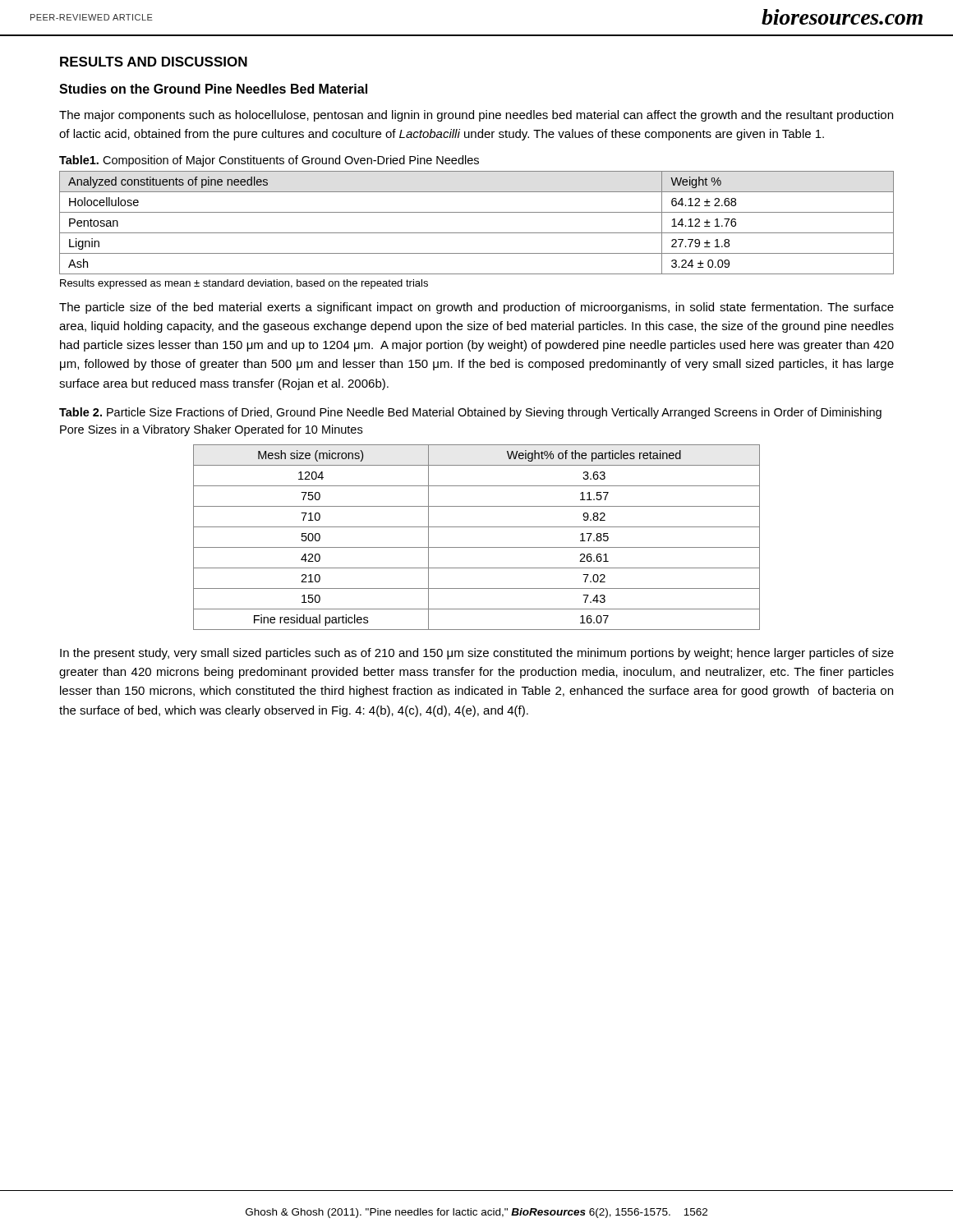This screenshot has height=1232, width=953.
Task: Select the table that reads "Weight% of the particles retained"
Action: pos(476,537)
